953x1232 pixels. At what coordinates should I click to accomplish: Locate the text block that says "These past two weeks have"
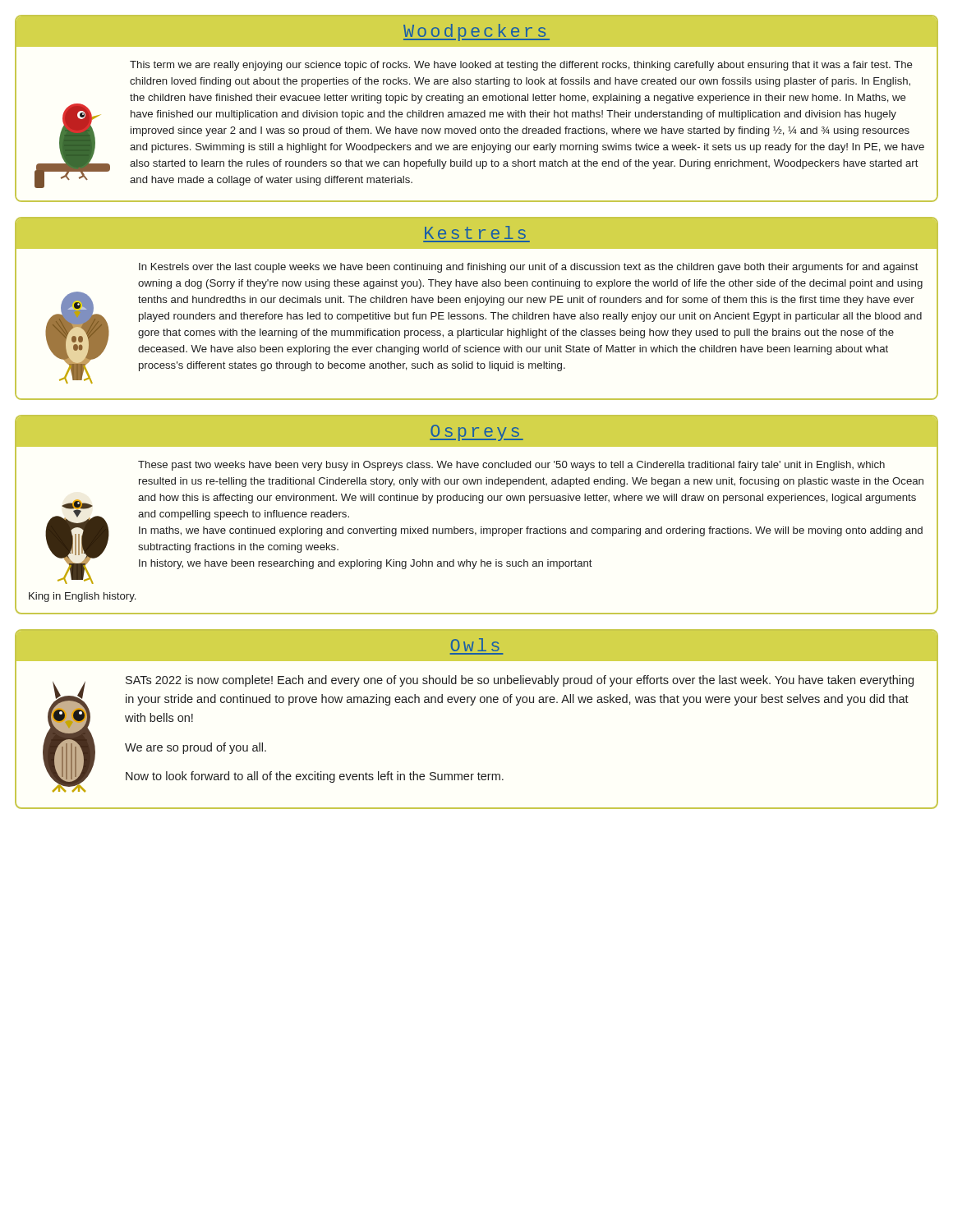tap(531, 514)
